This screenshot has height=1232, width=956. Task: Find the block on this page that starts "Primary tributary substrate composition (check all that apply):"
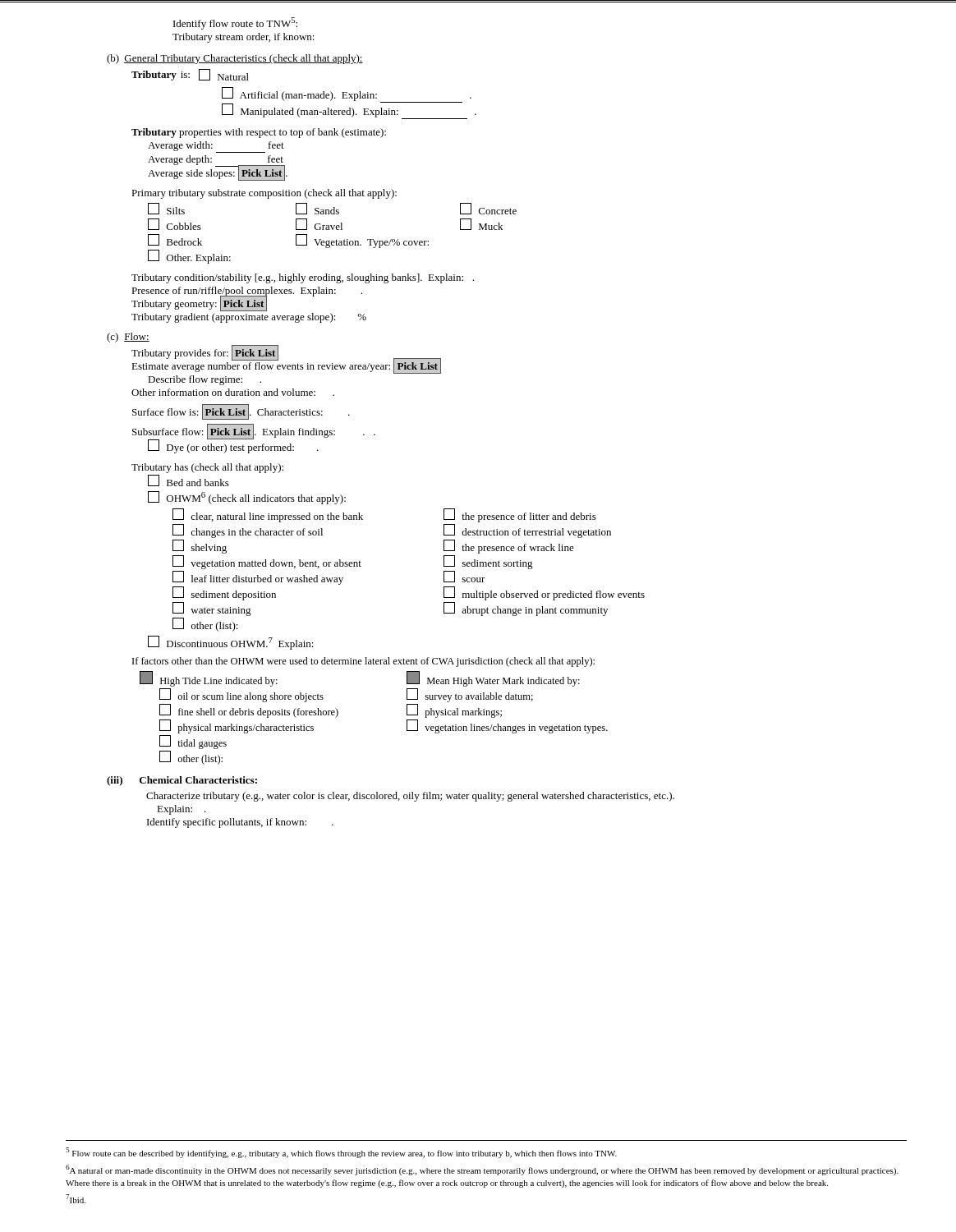coord(264,194)
